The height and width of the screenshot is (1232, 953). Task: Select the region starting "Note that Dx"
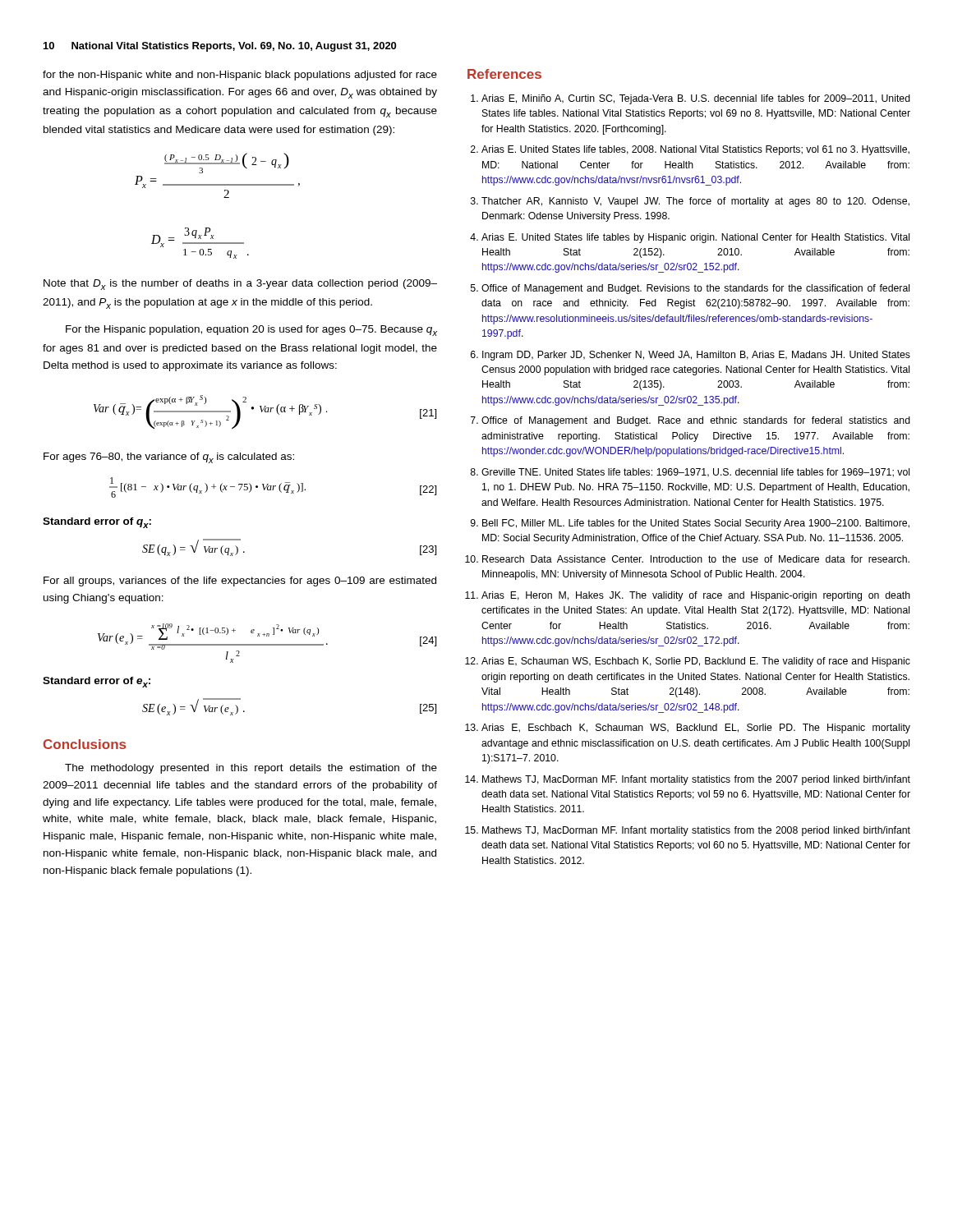coord(240,294)
